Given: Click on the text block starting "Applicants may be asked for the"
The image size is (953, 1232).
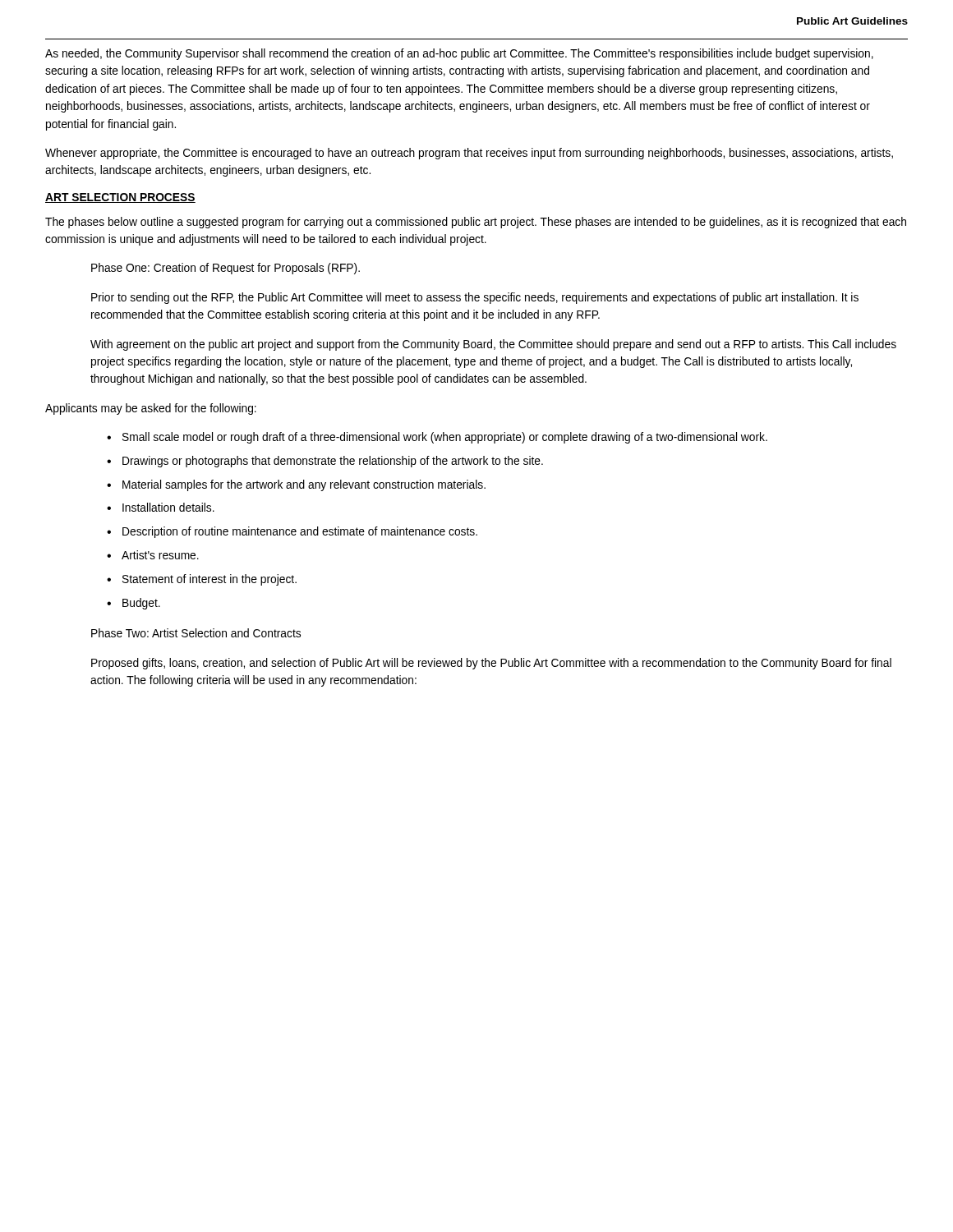Looking at the screenshot, I should (151, 408).
